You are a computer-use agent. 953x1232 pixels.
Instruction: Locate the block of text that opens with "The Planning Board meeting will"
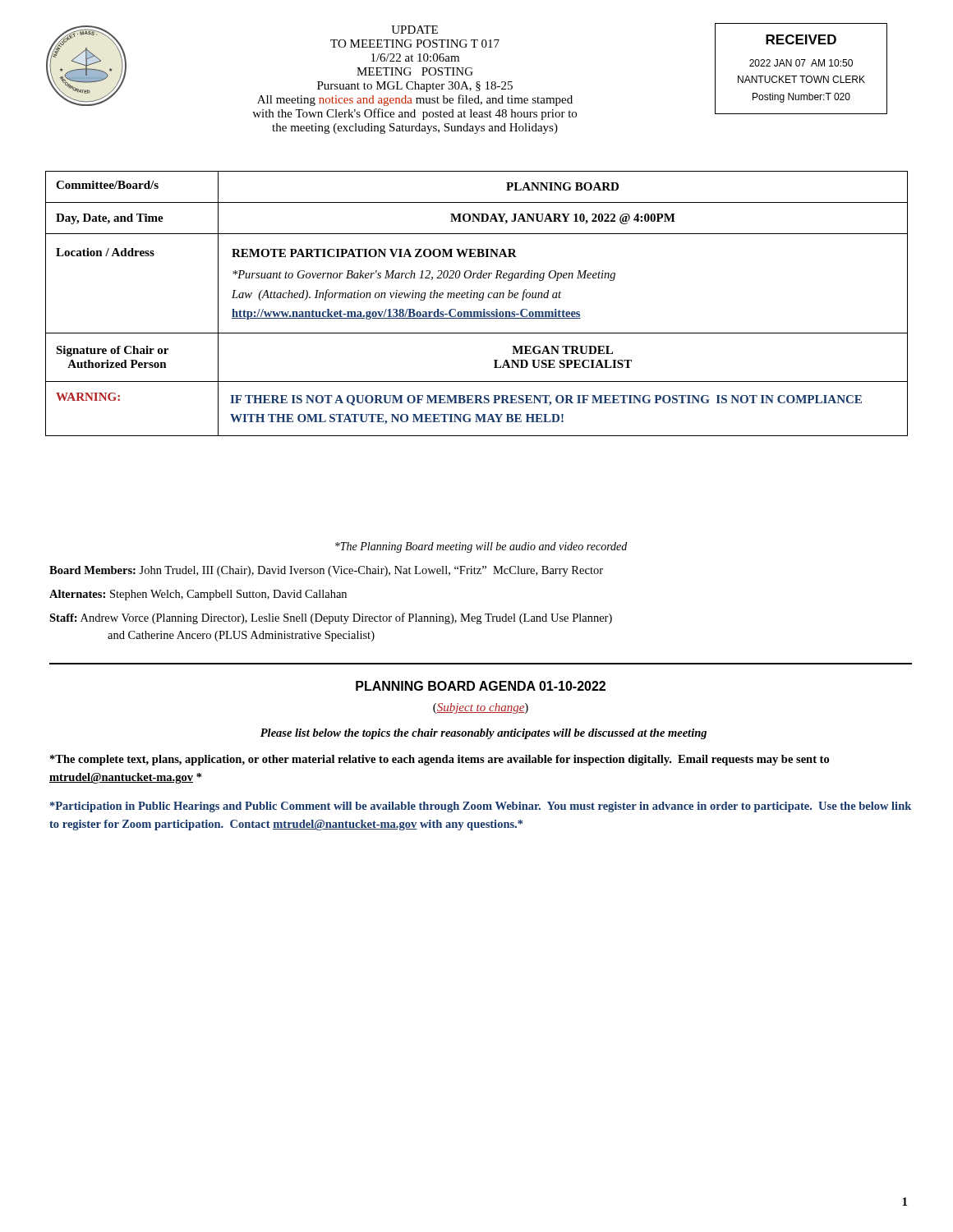[481, 547]
